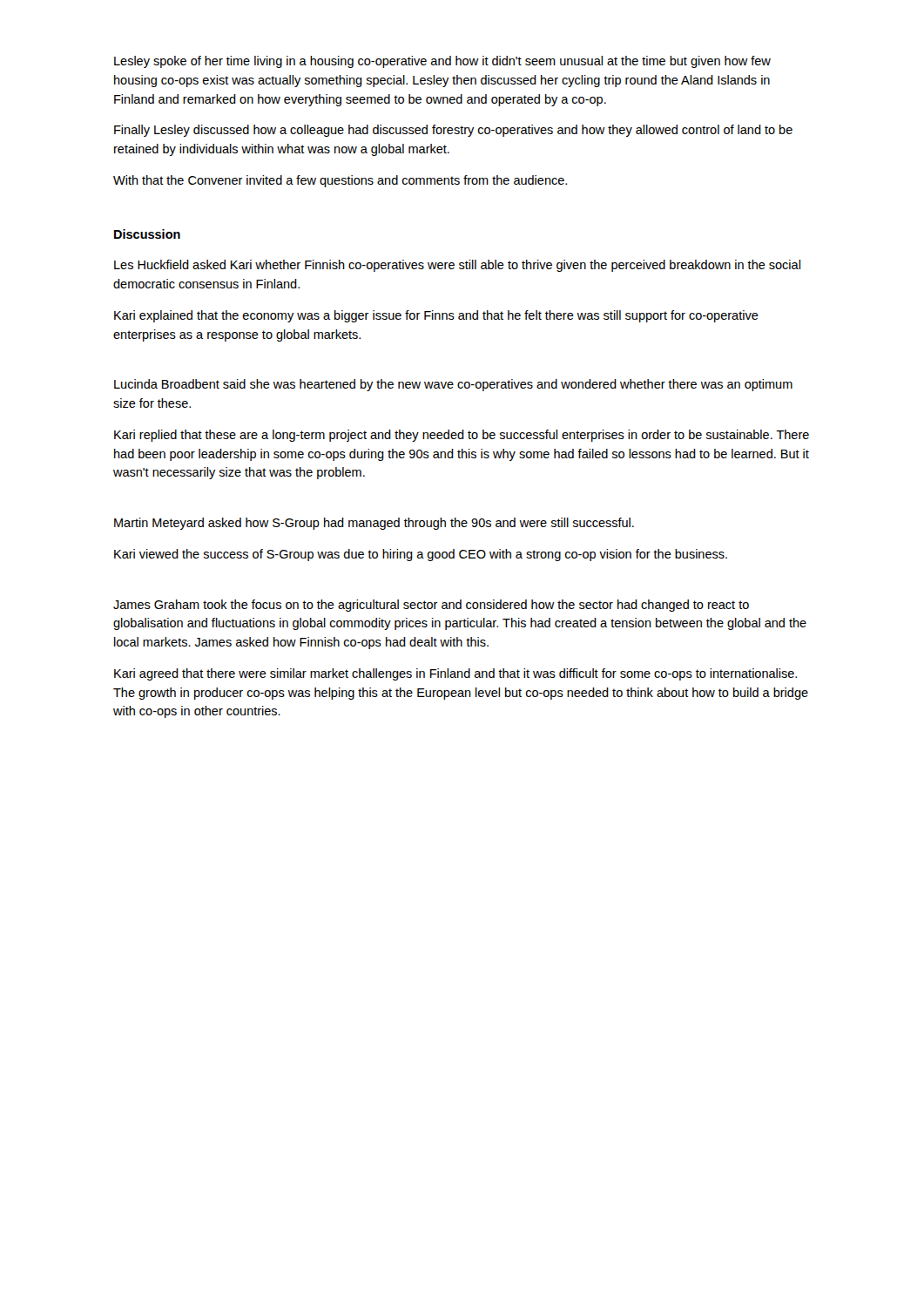
Task: Locate the text block that reads "Lesley spoke of her time living"
Action: click(442, 80)
